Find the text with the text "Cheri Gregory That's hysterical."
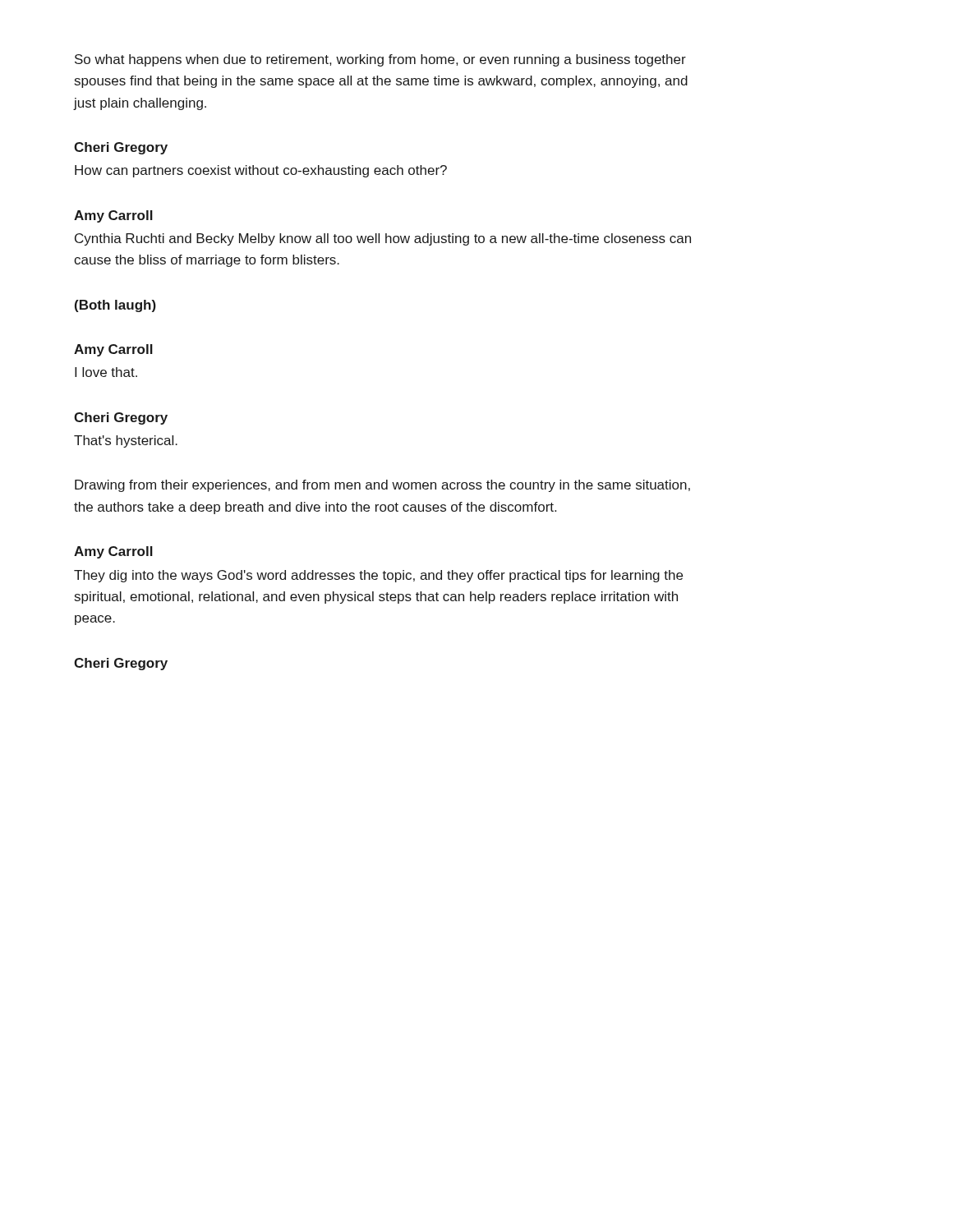This screenshot has height=1232, width=953. coord(121,418)
